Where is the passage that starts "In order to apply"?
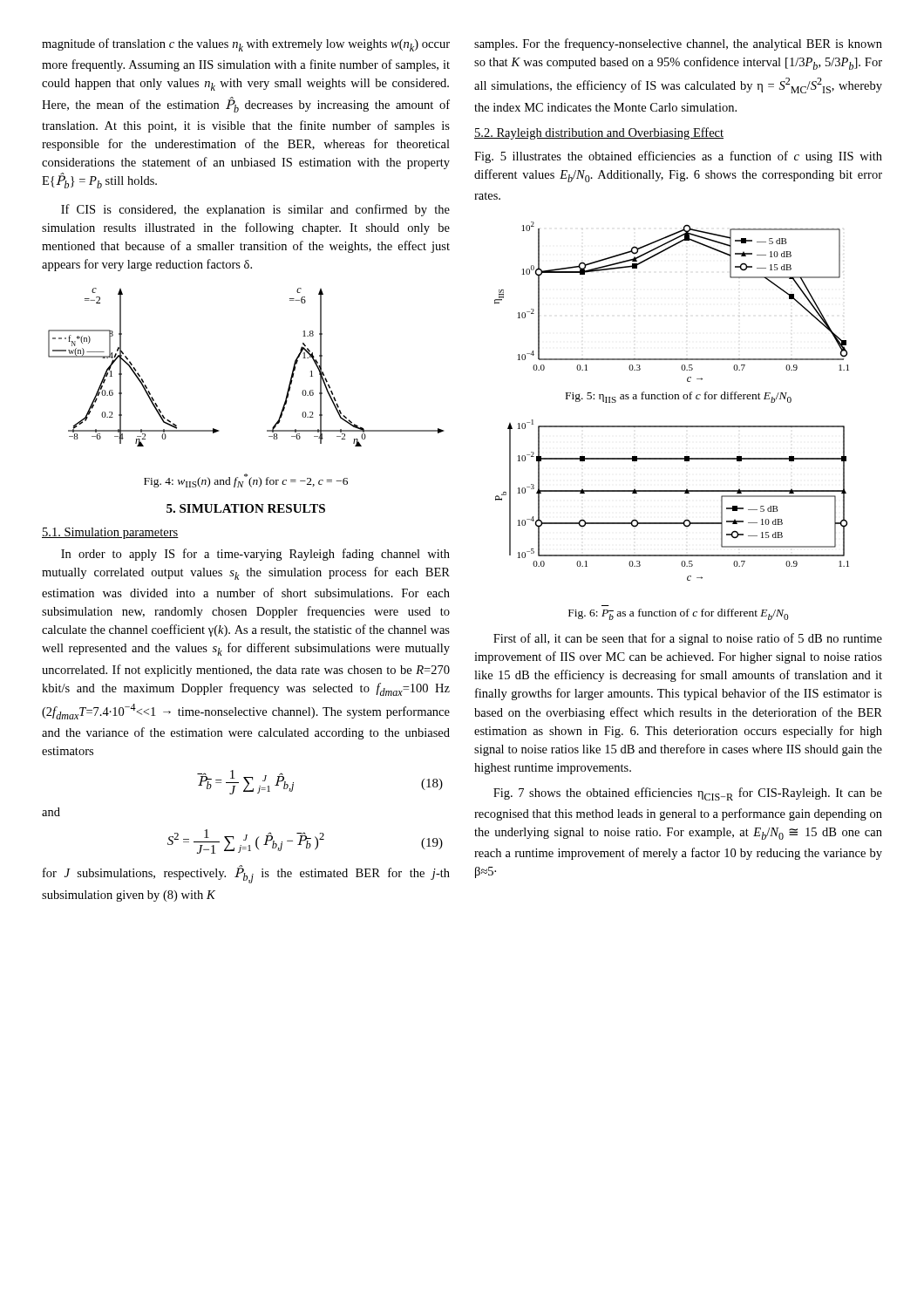This screenshot has height=1308, width=924. (x=246, y=653)
